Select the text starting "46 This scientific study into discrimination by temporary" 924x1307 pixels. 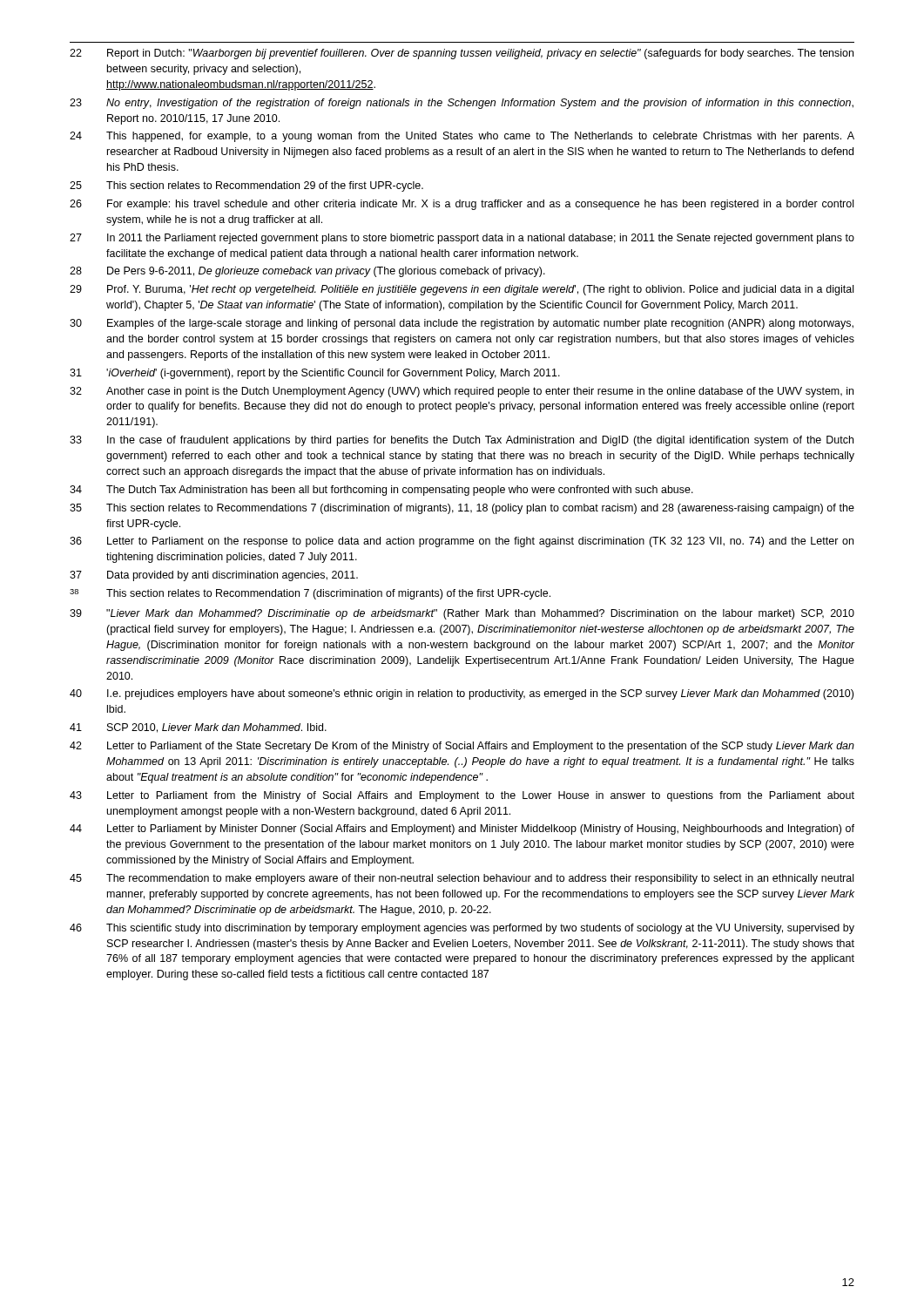(x=462, y=952)
